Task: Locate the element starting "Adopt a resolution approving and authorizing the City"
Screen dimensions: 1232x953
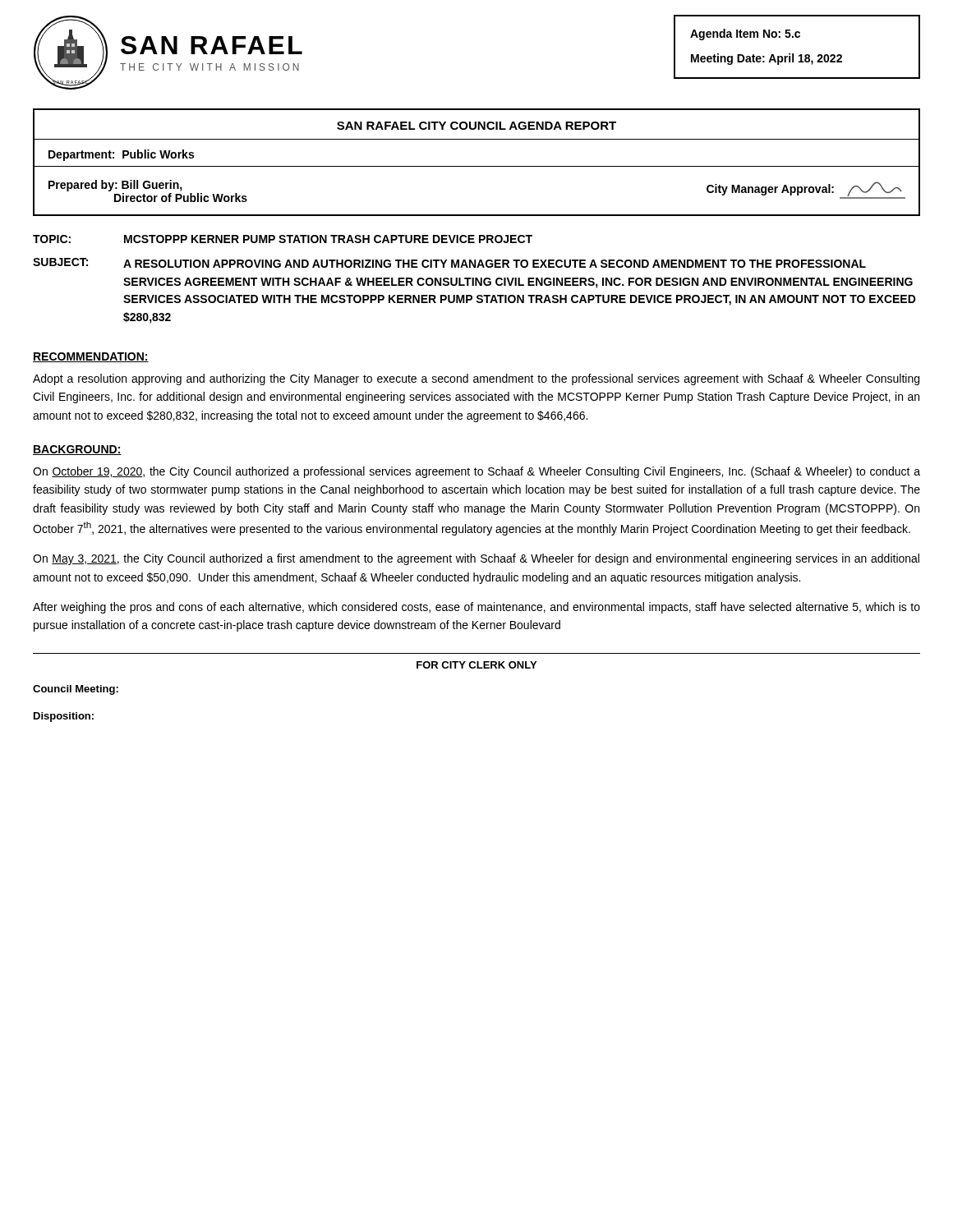Action: click(476, 397)
